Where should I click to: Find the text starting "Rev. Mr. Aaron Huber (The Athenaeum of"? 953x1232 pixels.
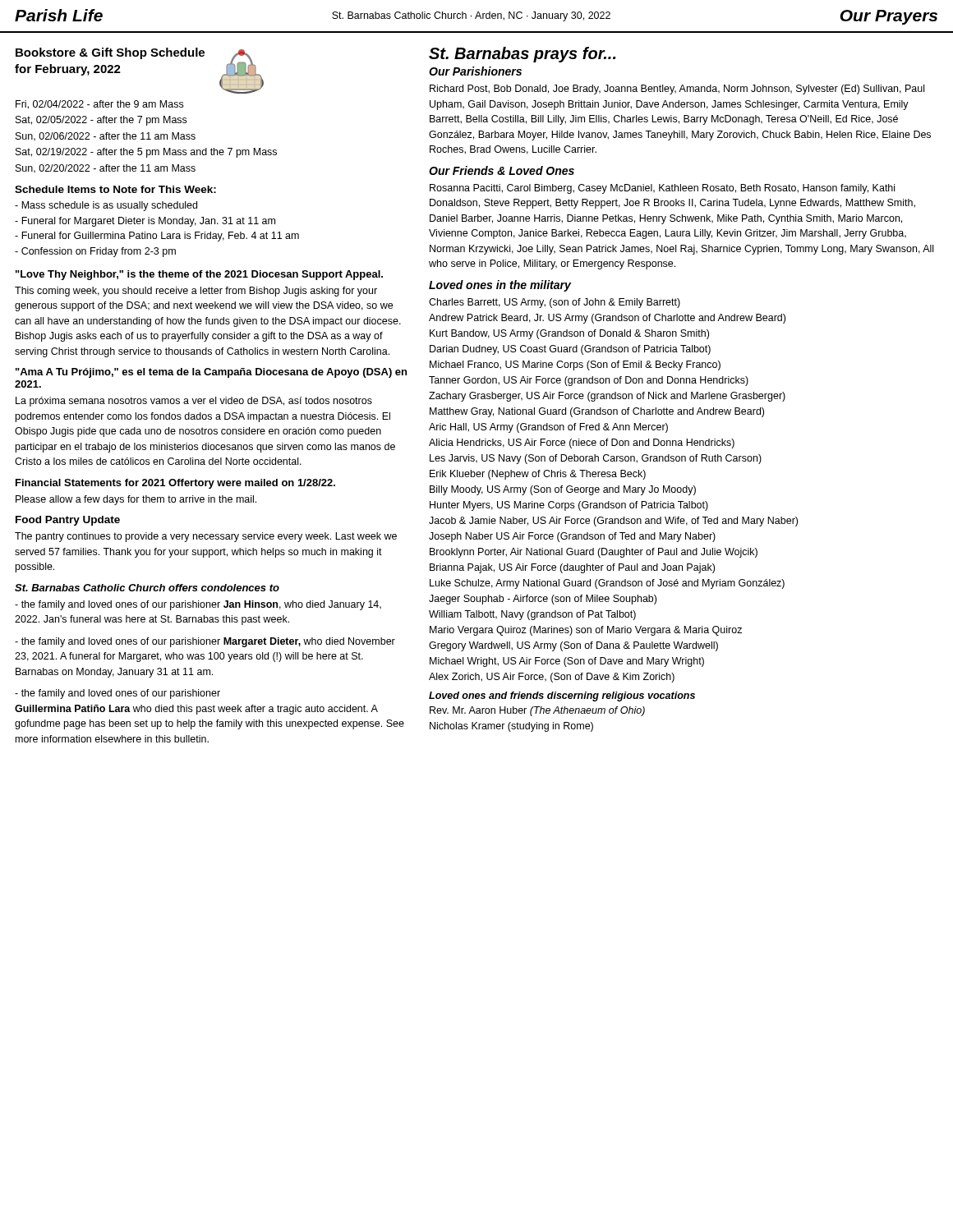point(537,718)
